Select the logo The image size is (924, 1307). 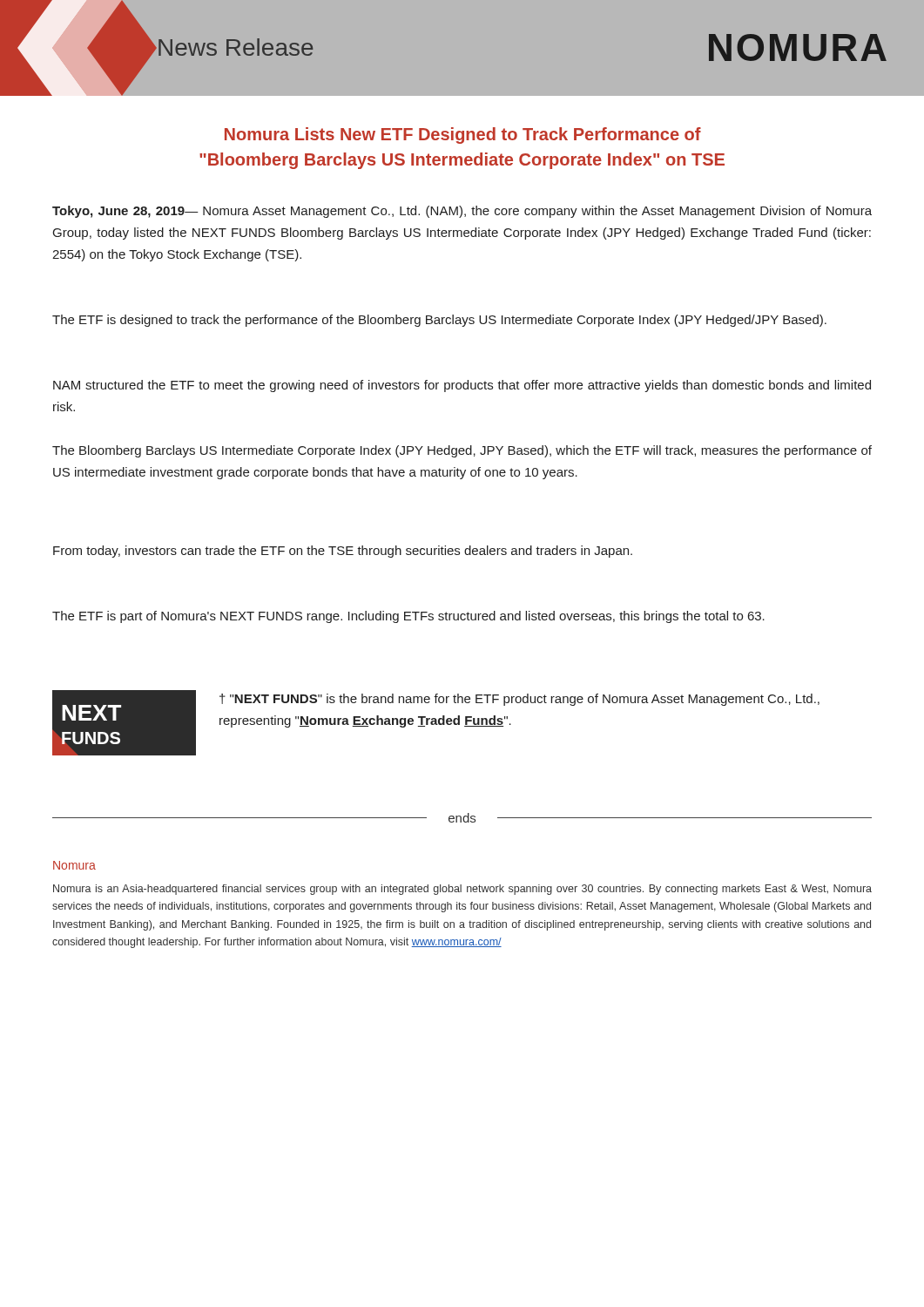tap(124, 723)
